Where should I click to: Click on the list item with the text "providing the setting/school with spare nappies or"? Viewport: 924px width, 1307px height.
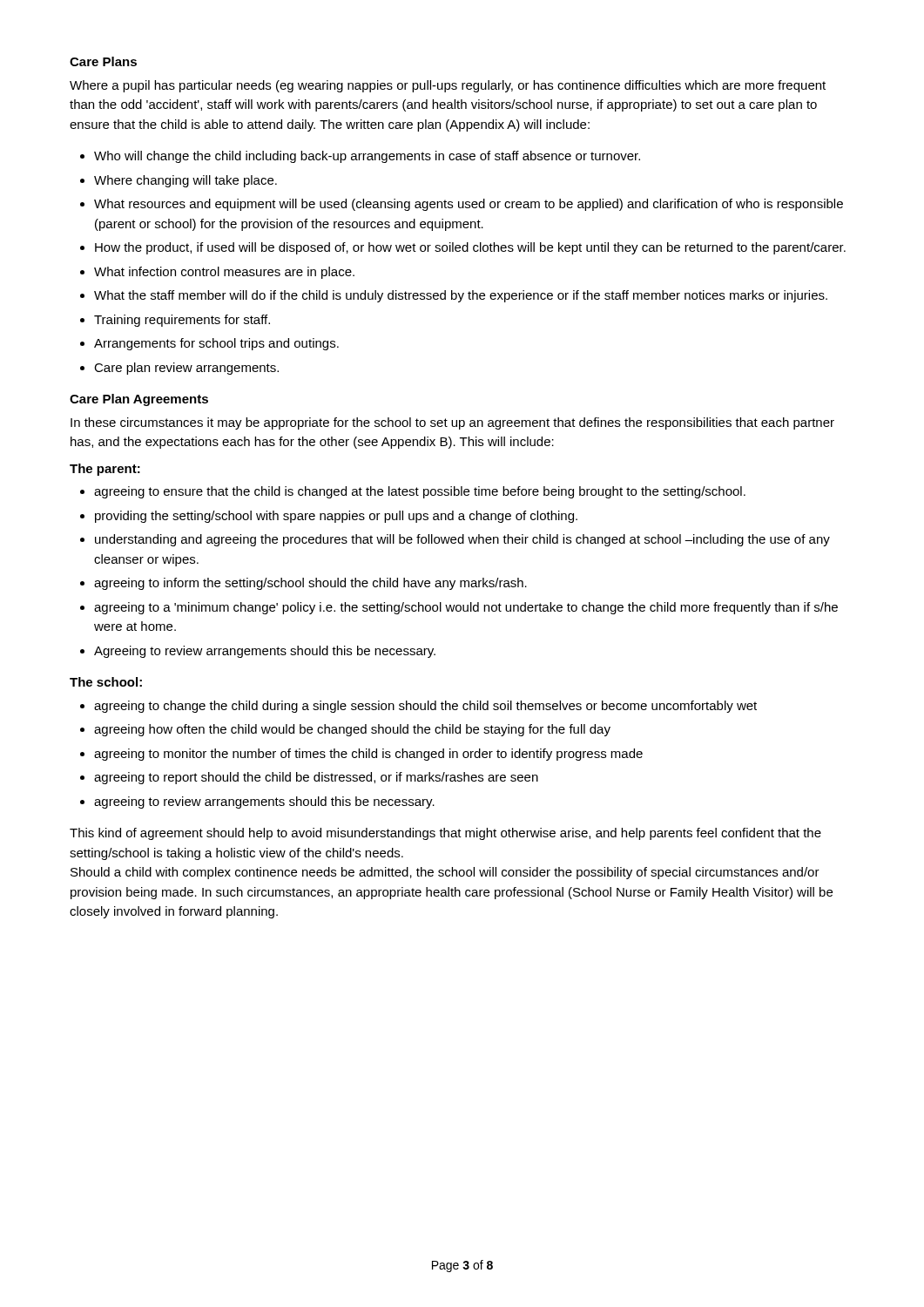coord(336,515)
